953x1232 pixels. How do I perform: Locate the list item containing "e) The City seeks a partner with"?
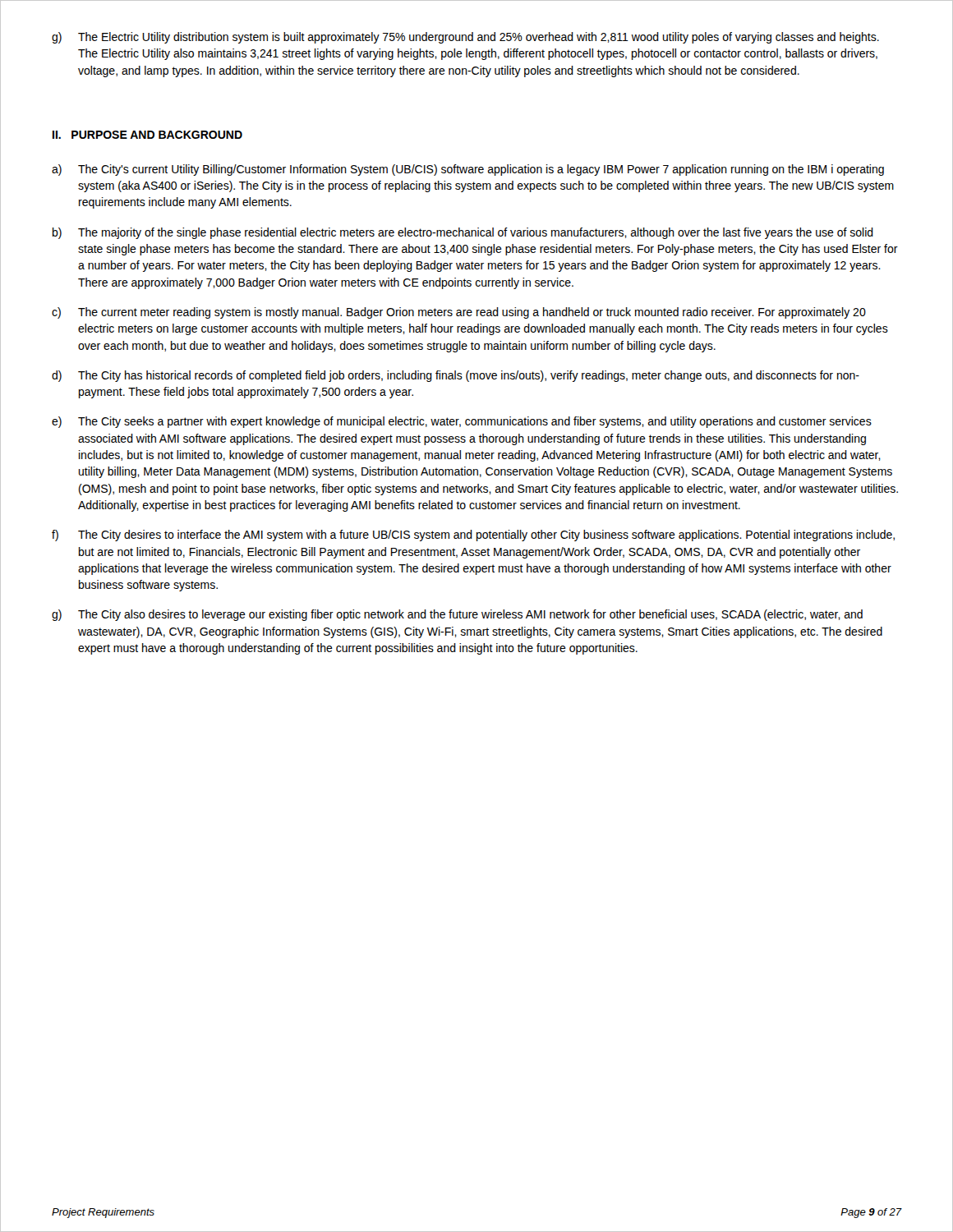click(476, 463)
